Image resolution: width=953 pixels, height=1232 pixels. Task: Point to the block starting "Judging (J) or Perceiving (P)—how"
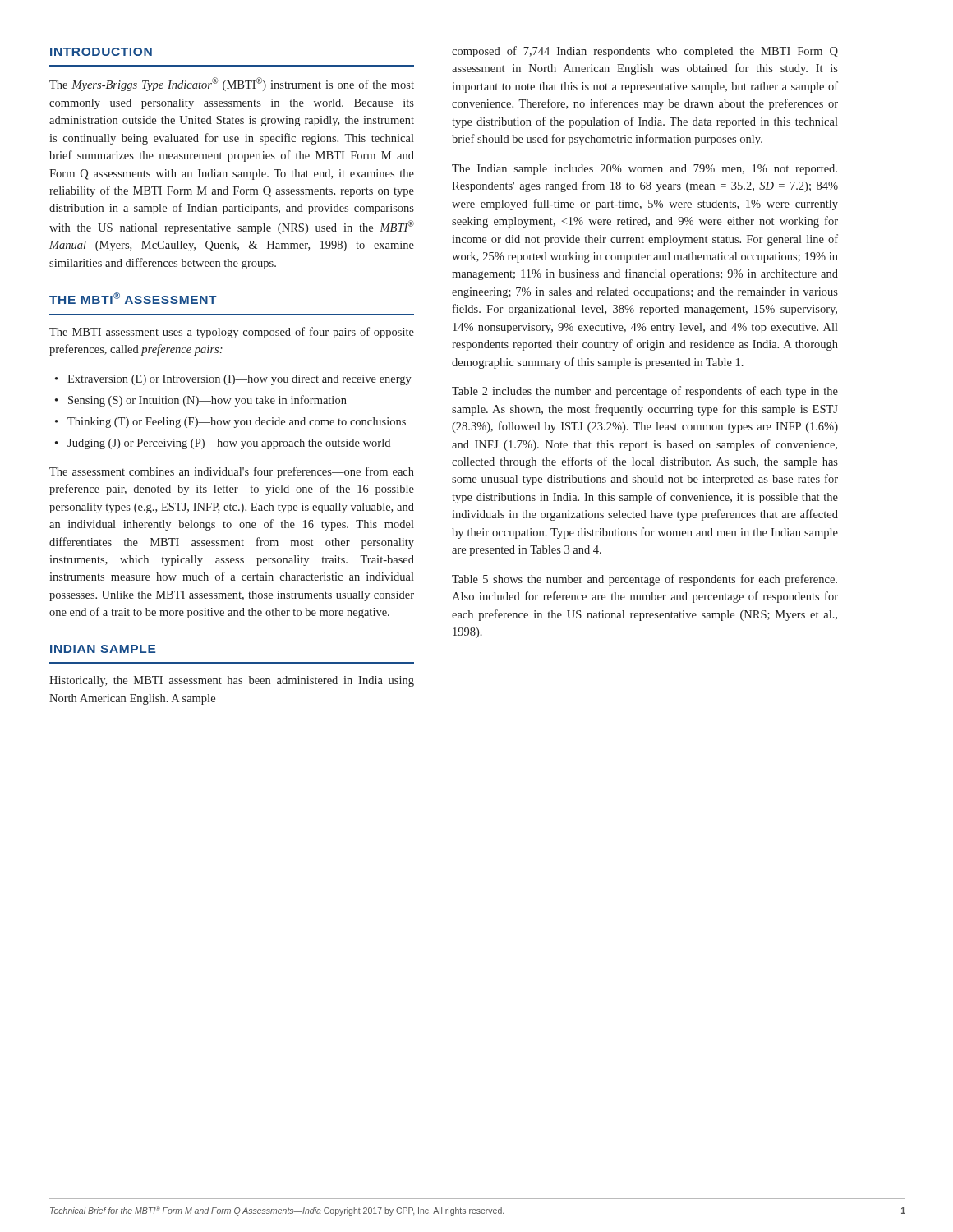tap(229, 442)
